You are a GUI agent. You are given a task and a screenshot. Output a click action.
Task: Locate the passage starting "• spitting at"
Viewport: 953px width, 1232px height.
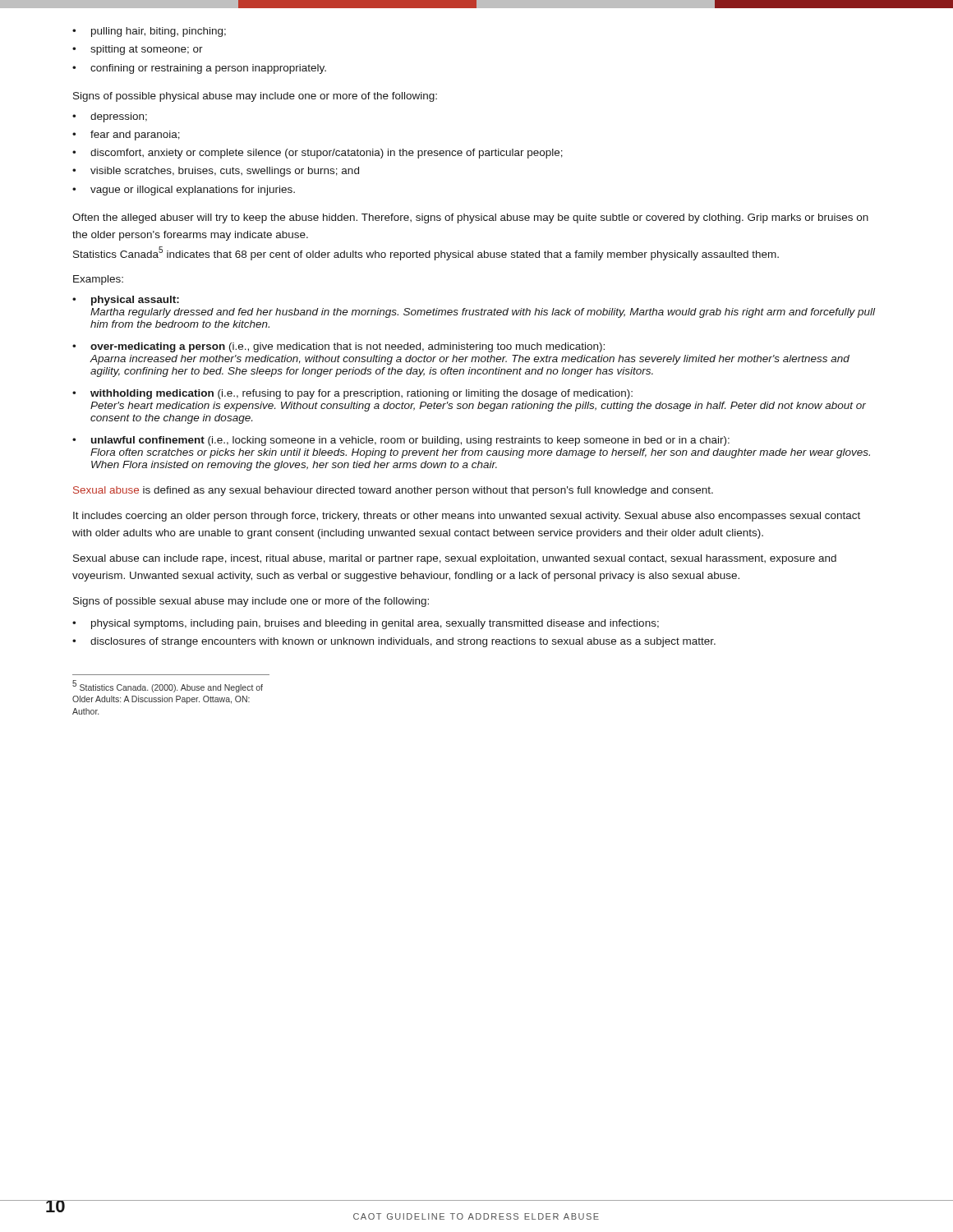(x=137, y=50)
